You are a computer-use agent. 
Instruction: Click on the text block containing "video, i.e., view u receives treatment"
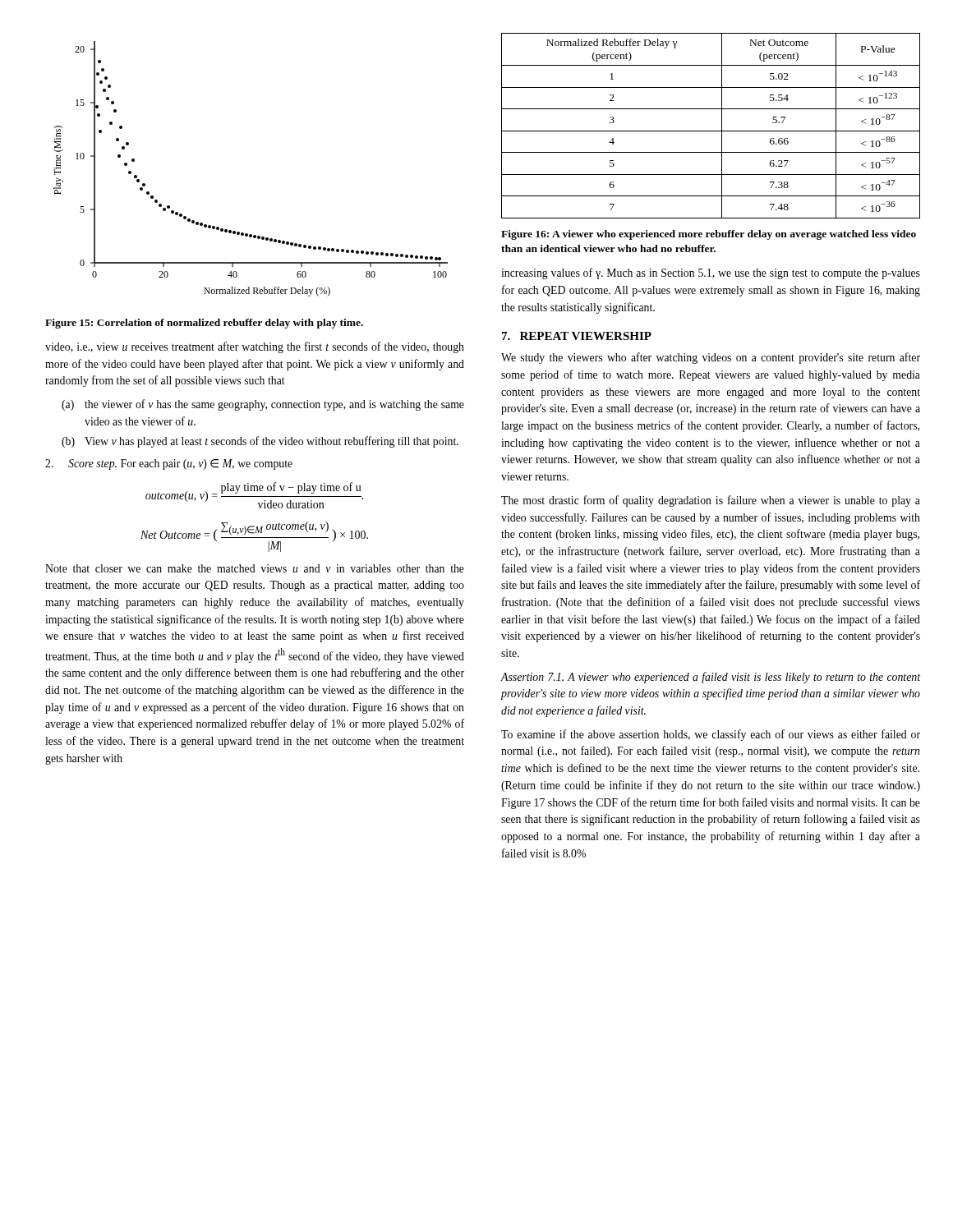[x=255, y=364]
